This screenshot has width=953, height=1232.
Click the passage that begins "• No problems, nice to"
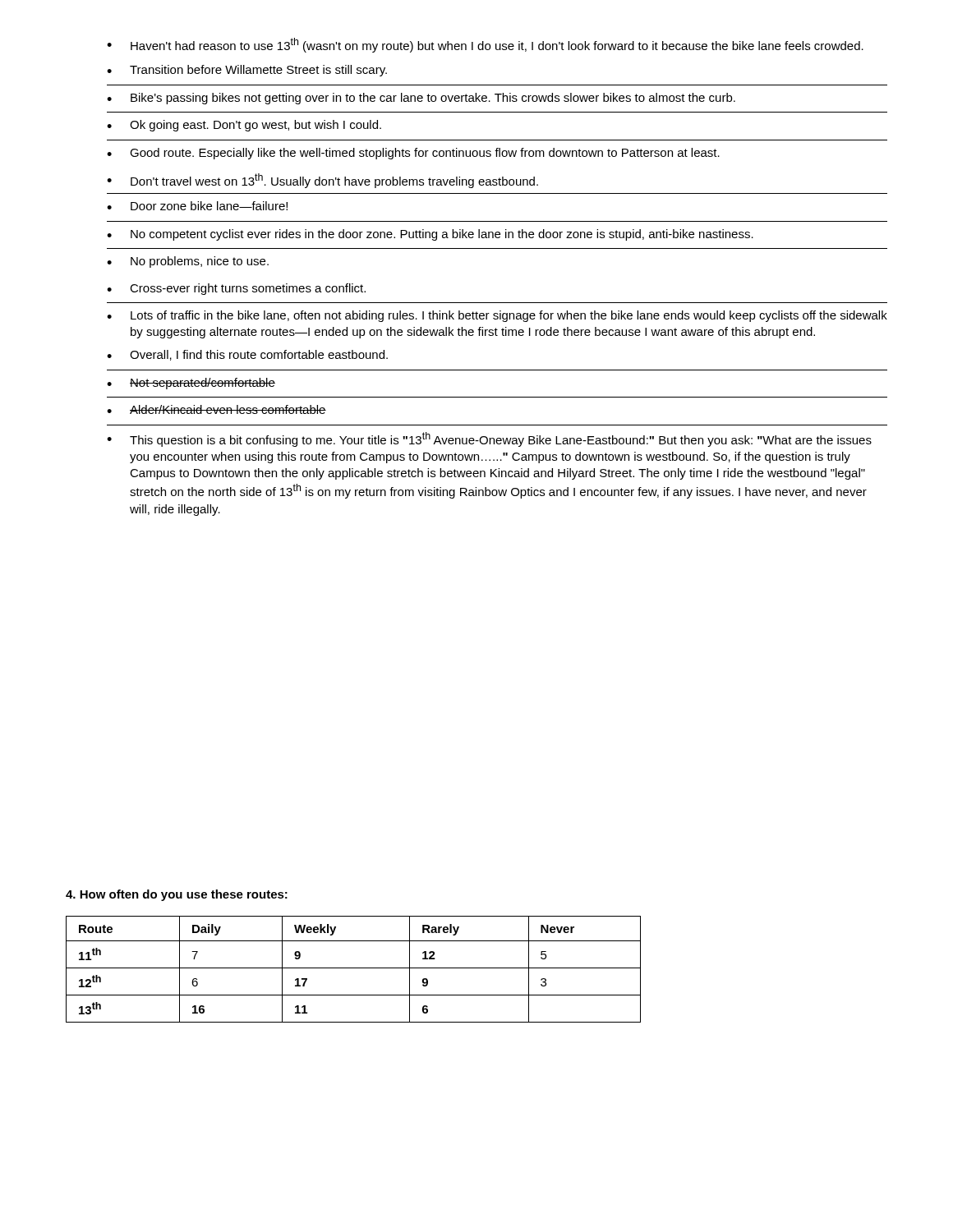click(x=188, y=262)
